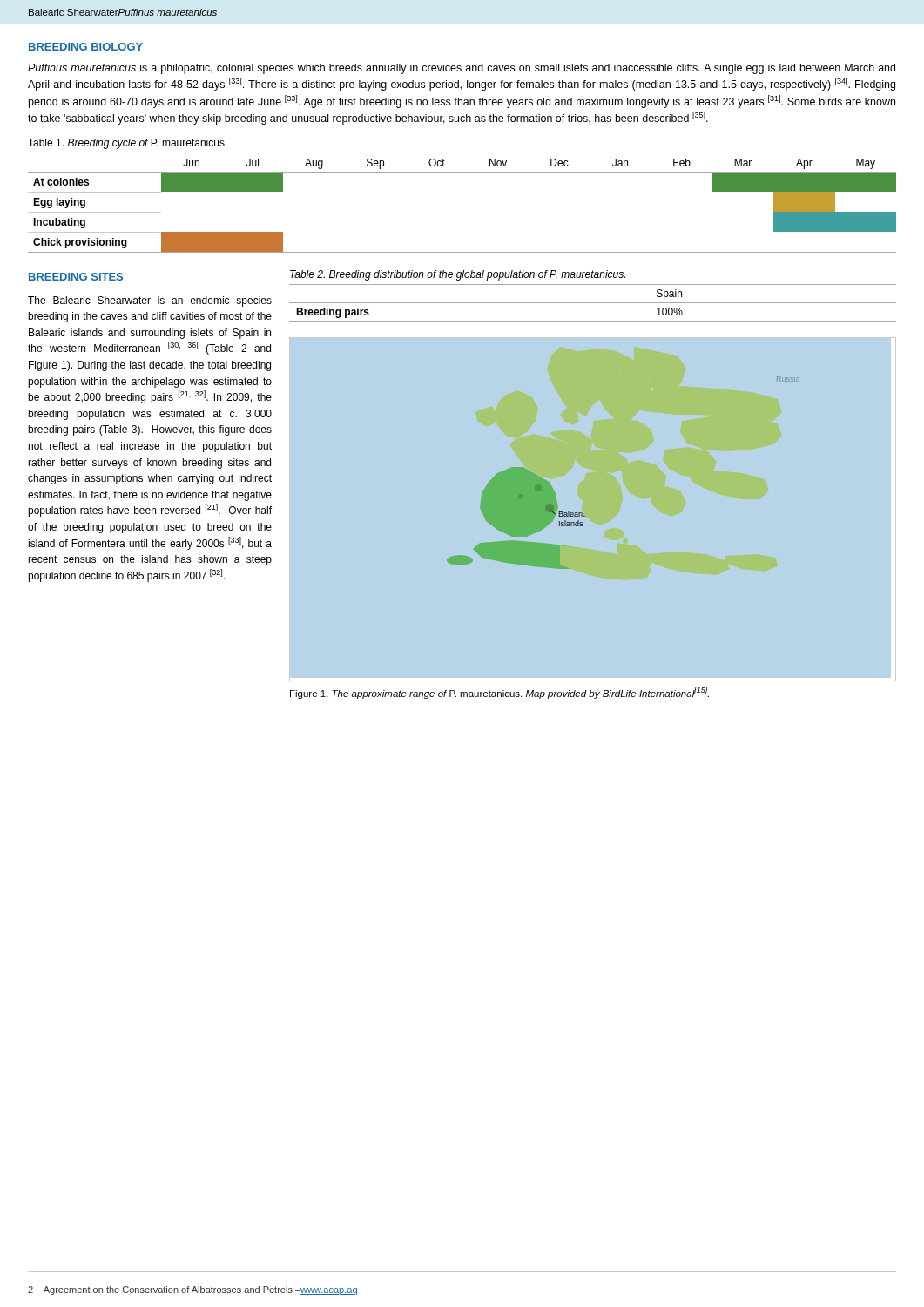
Task: Click on the element starting "BREEDING SITES"
Action: pyautogui.click(x=76, y=276)
